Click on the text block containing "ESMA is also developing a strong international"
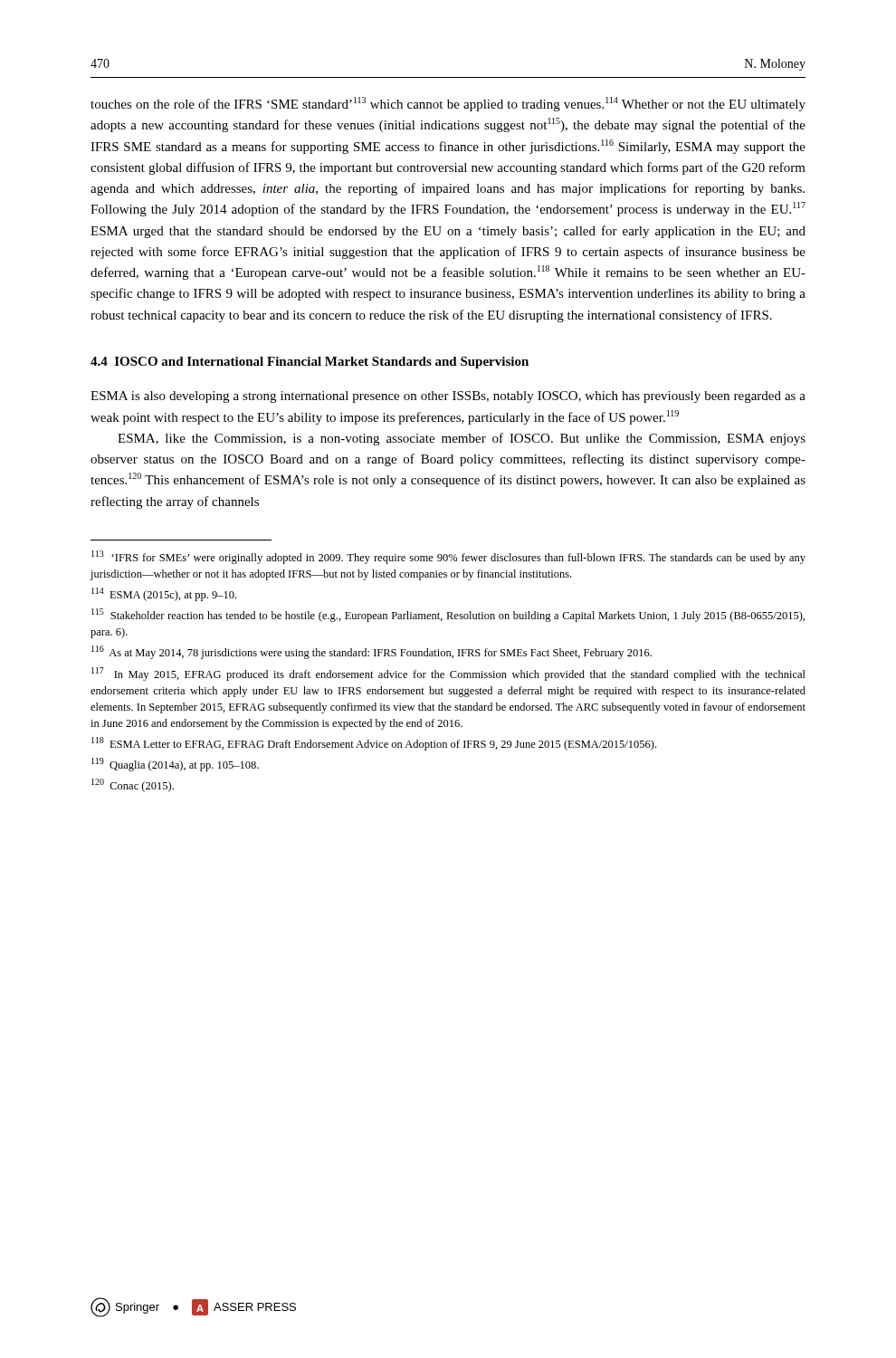Screen dimensions: 1358x896 tap(448, 406)
